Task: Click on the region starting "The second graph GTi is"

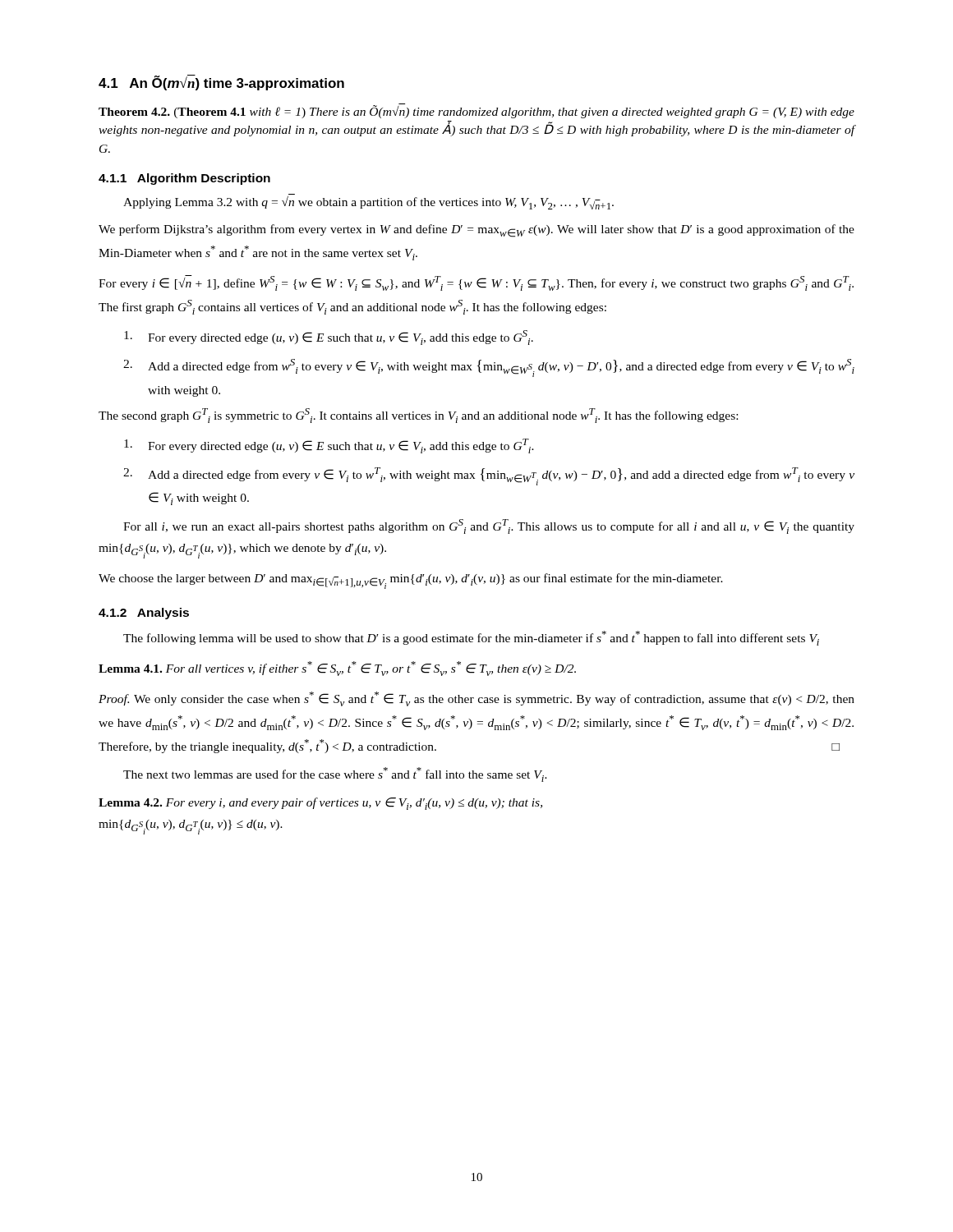Action: point(476,416)
